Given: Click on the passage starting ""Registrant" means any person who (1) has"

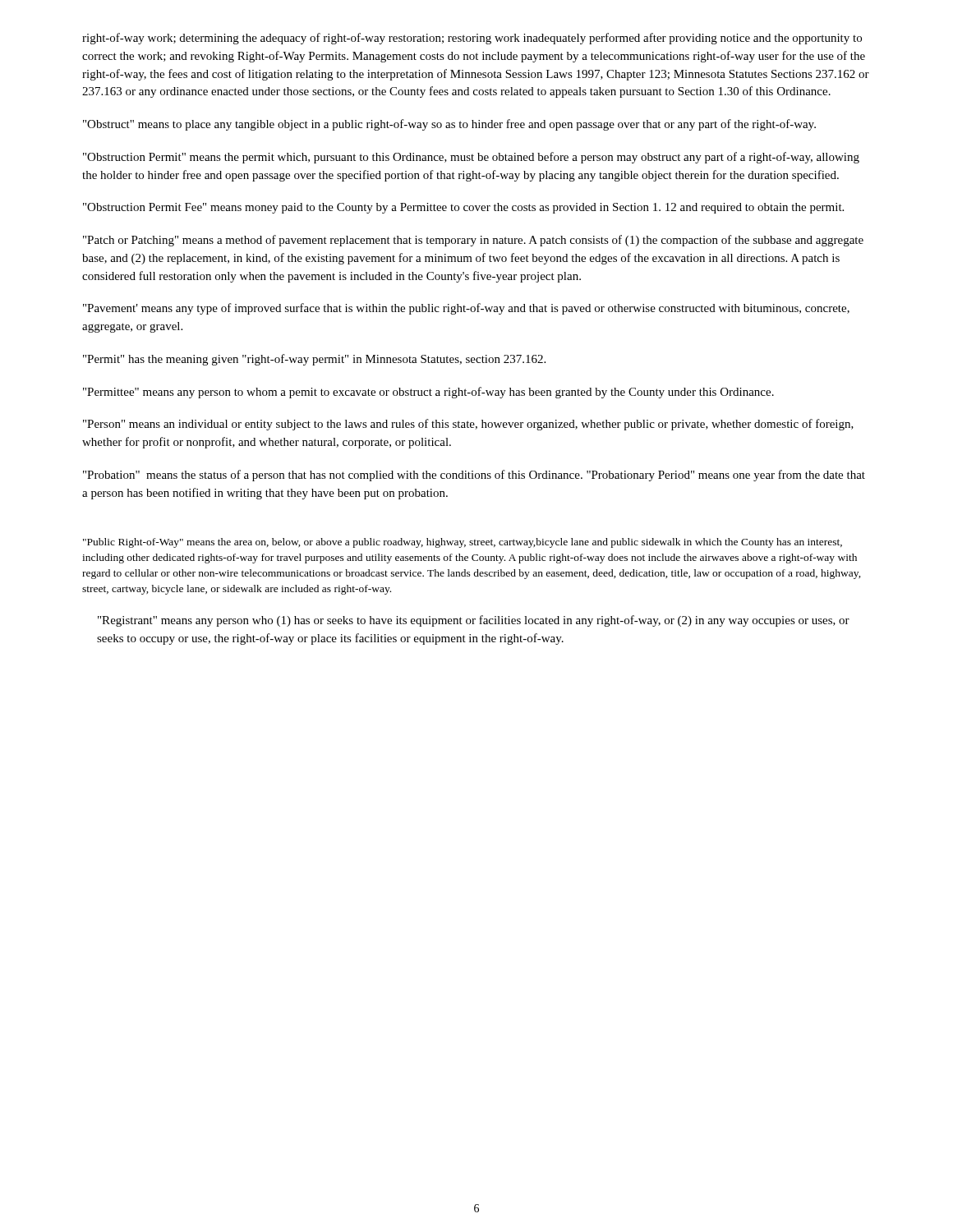Looking at the screenshot, I should [x=473, y=629].
